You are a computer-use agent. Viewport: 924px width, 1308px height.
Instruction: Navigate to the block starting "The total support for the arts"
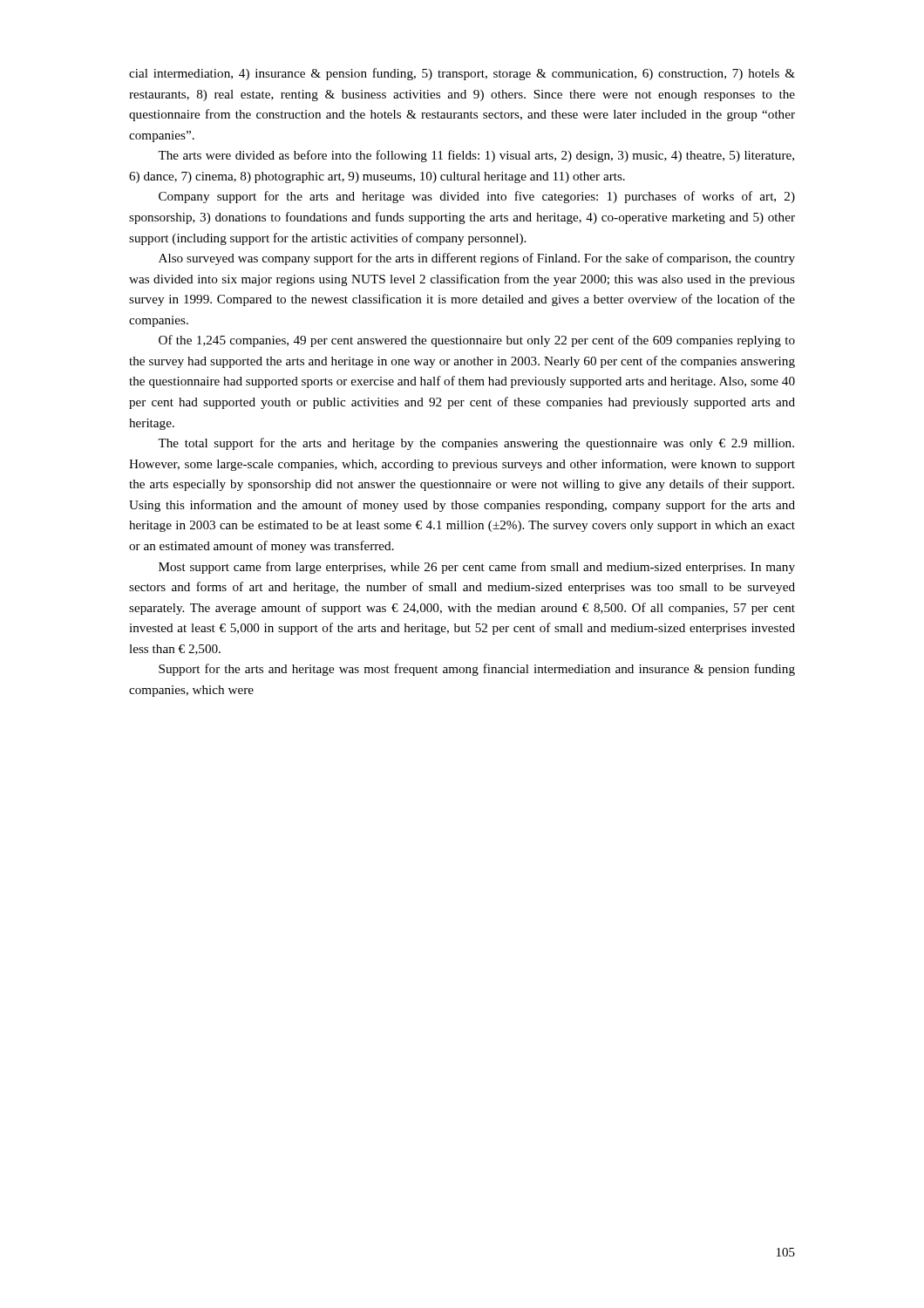tap(462, 494)
